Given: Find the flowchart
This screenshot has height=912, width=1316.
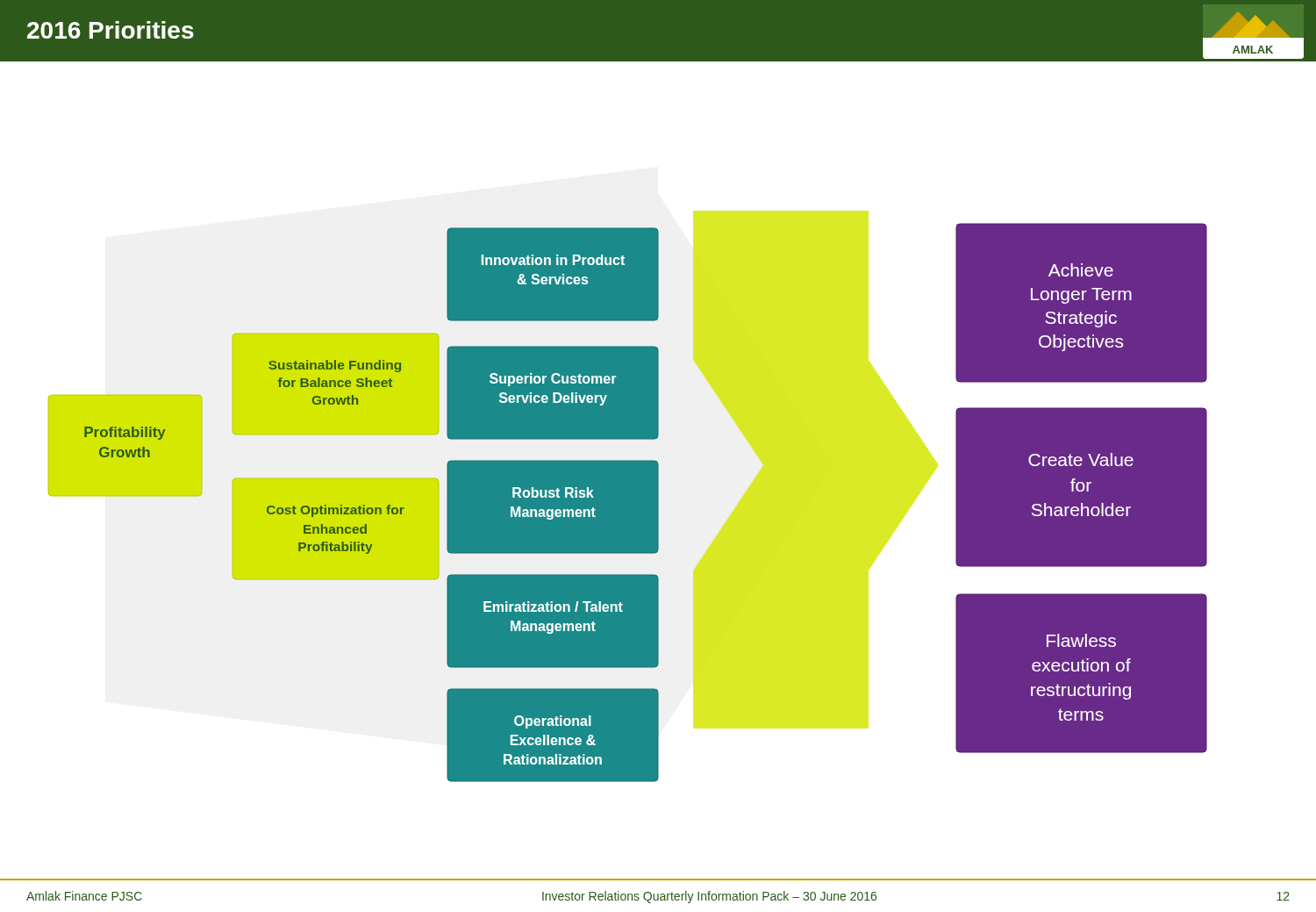Looking at the screenshot, I should point(658,471).
